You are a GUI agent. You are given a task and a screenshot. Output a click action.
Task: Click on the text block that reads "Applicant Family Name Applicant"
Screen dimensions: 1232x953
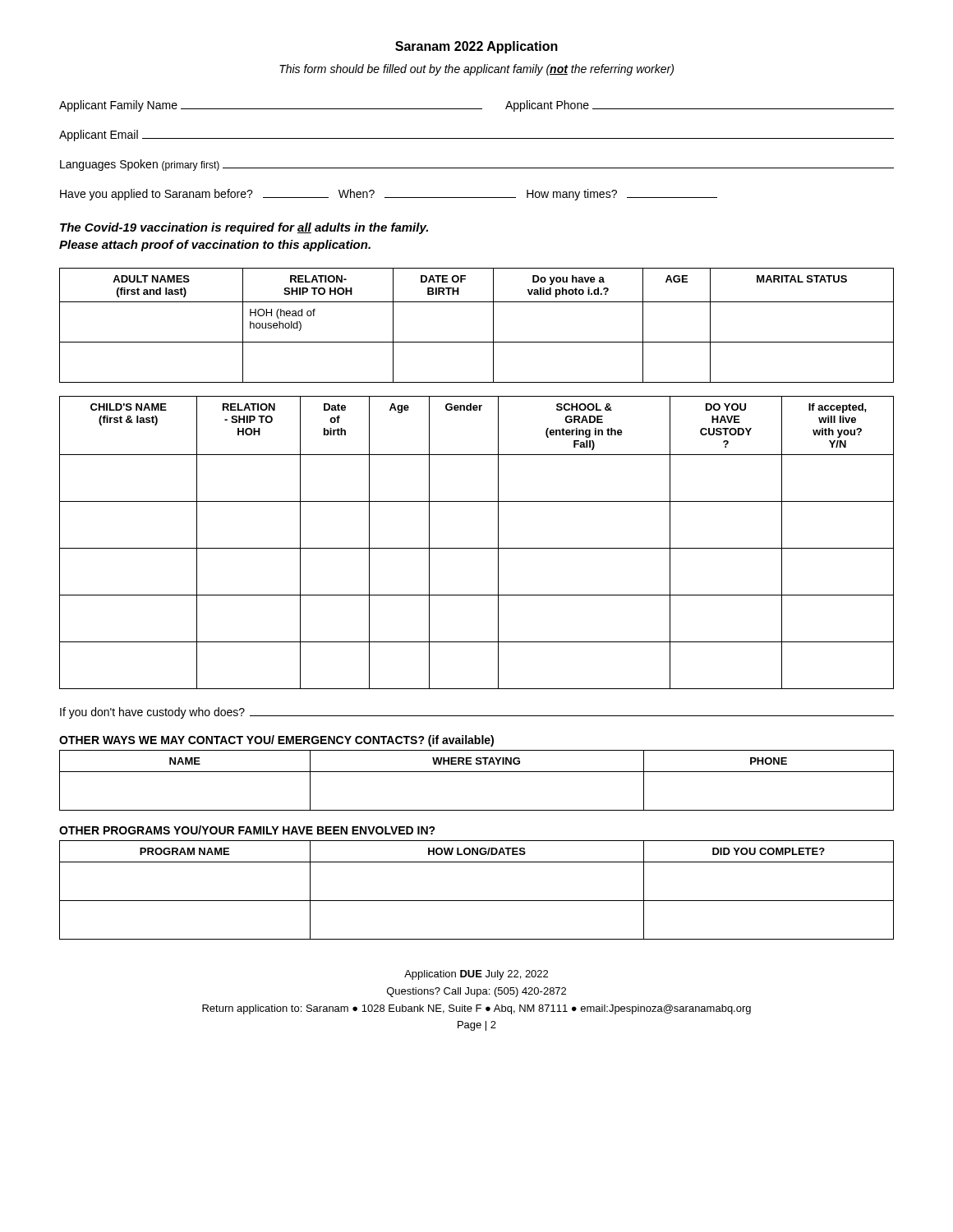pos(476,103)
